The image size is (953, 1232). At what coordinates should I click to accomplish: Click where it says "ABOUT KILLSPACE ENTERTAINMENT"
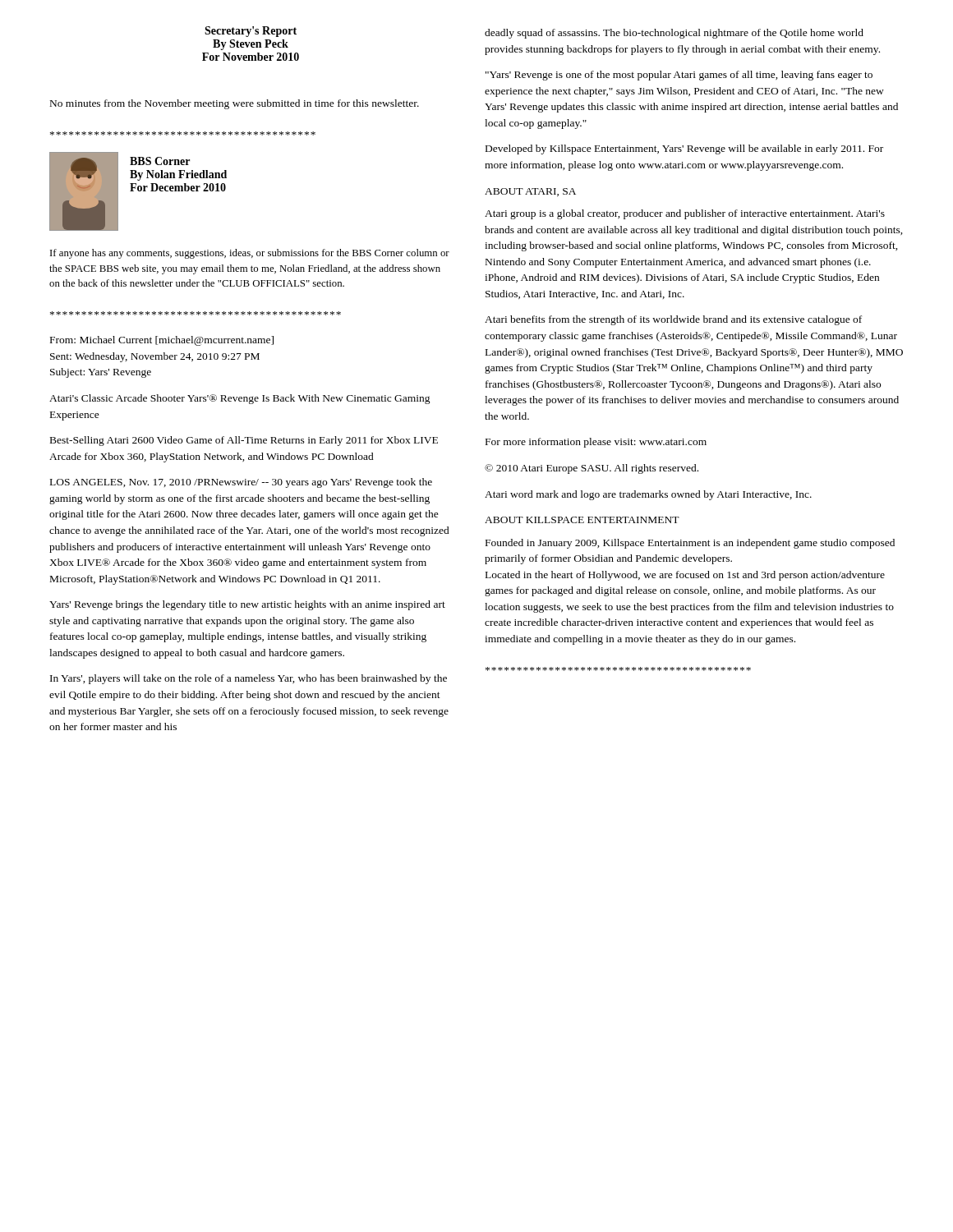[x=582, y=520]
